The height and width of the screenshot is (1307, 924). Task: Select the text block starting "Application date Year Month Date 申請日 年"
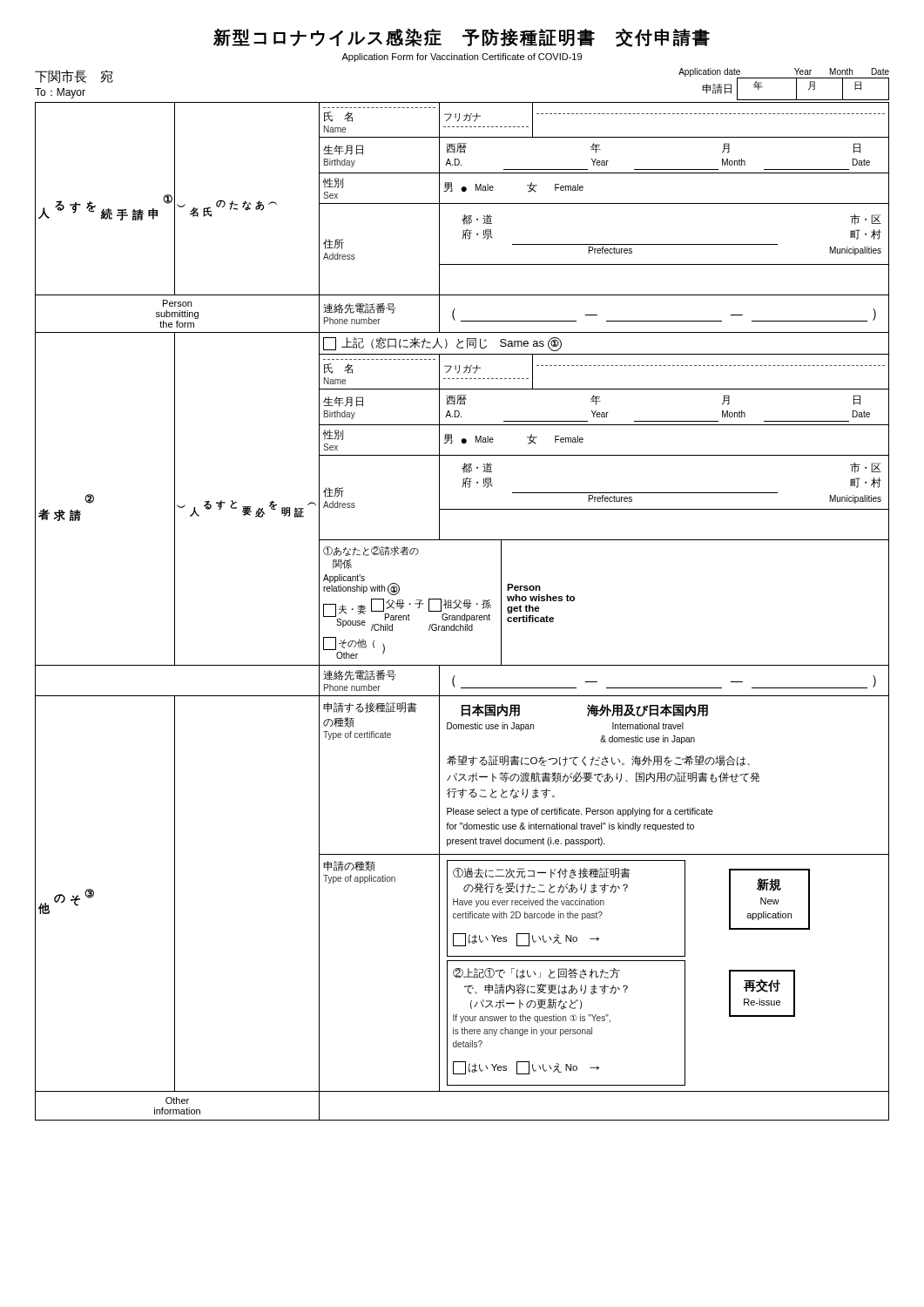point(784,84)
